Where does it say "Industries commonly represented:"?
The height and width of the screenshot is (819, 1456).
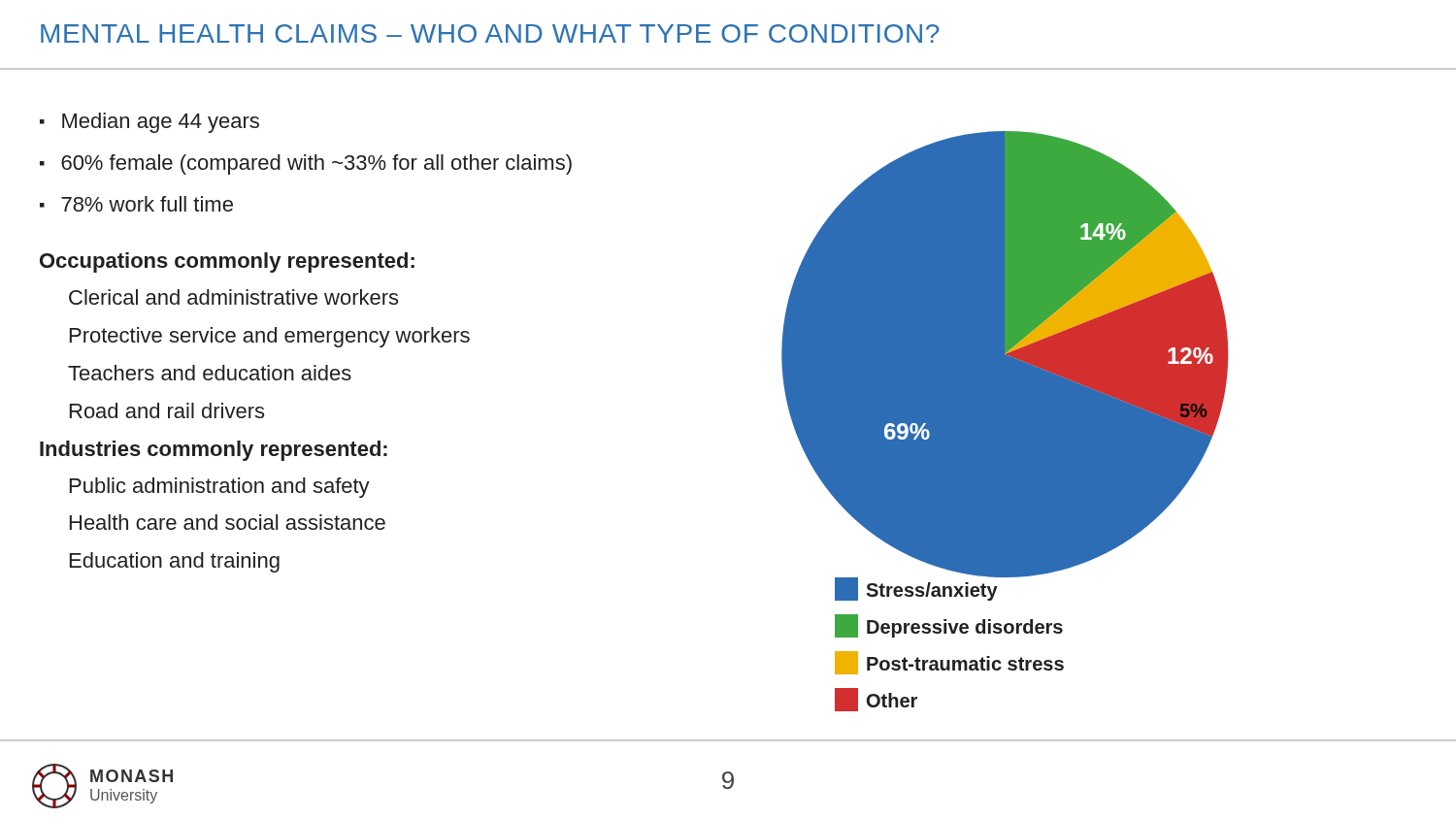pos(214,448)
